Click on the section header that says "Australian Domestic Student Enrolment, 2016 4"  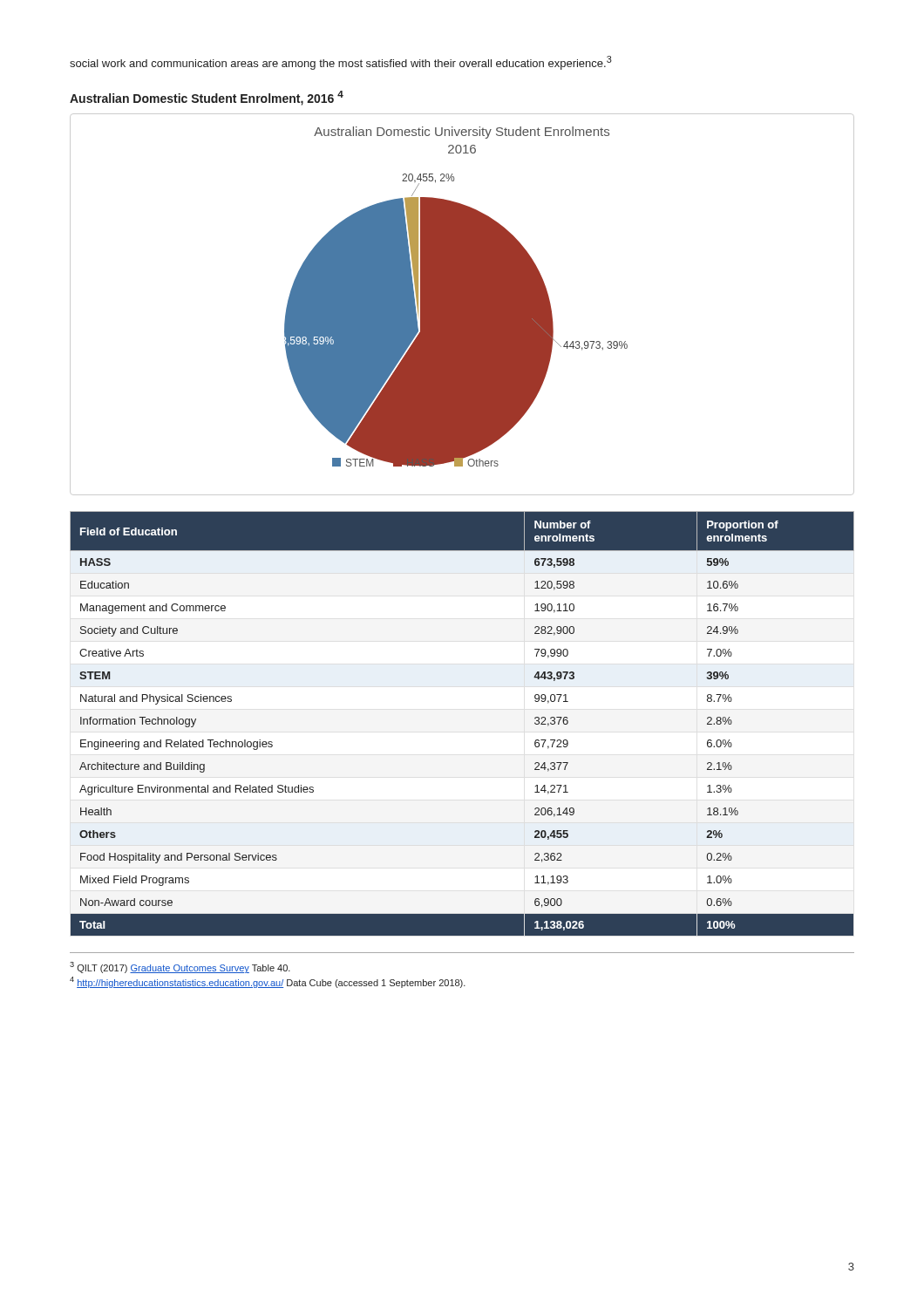(207, 96)
